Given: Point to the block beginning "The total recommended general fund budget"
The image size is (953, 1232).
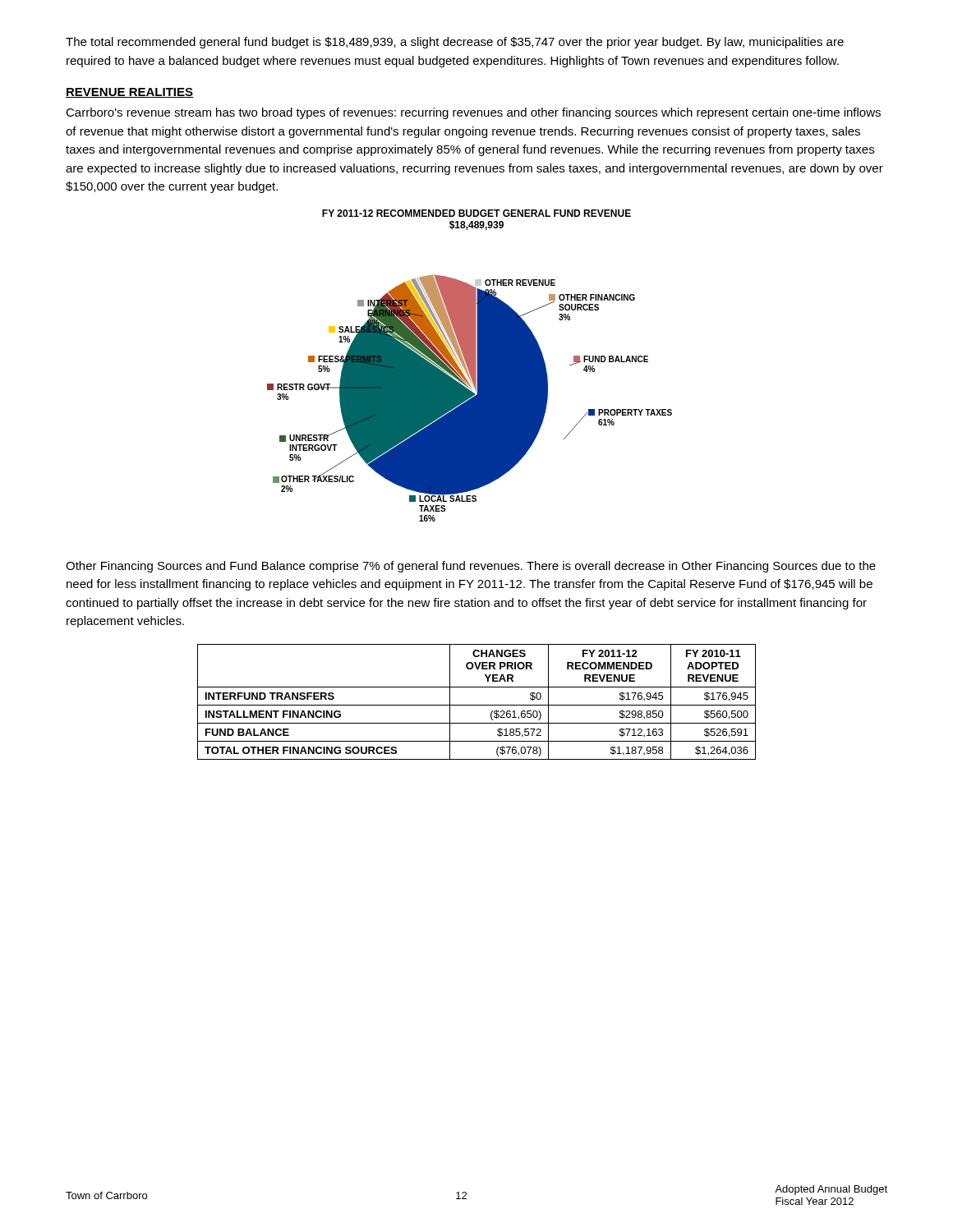Looking at the screenshot, I should pos(455,51).
